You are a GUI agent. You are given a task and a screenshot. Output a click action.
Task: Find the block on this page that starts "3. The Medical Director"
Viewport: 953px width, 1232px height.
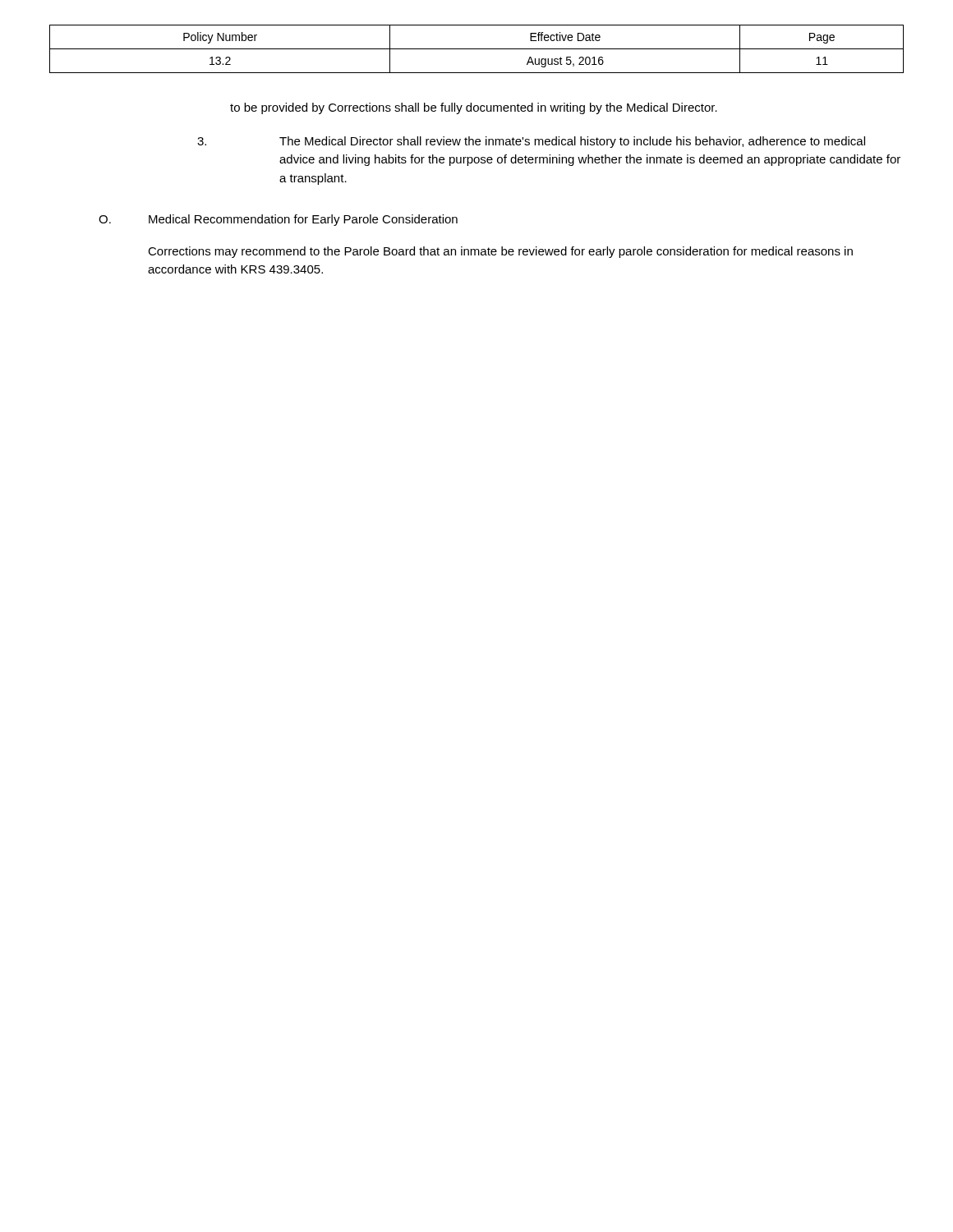pos(526,160)
